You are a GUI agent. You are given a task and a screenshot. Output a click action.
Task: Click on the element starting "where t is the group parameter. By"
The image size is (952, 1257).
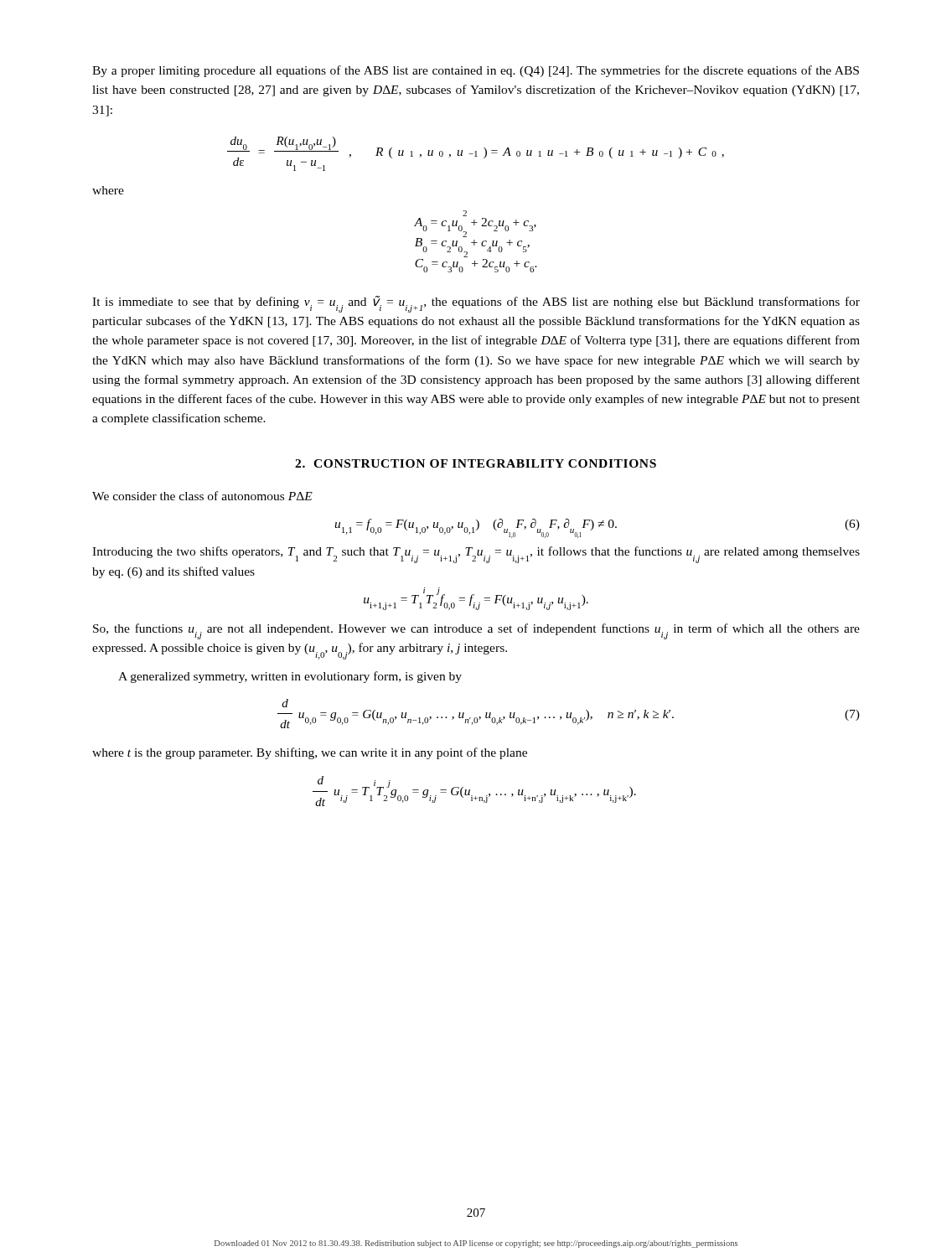point(310,752)
